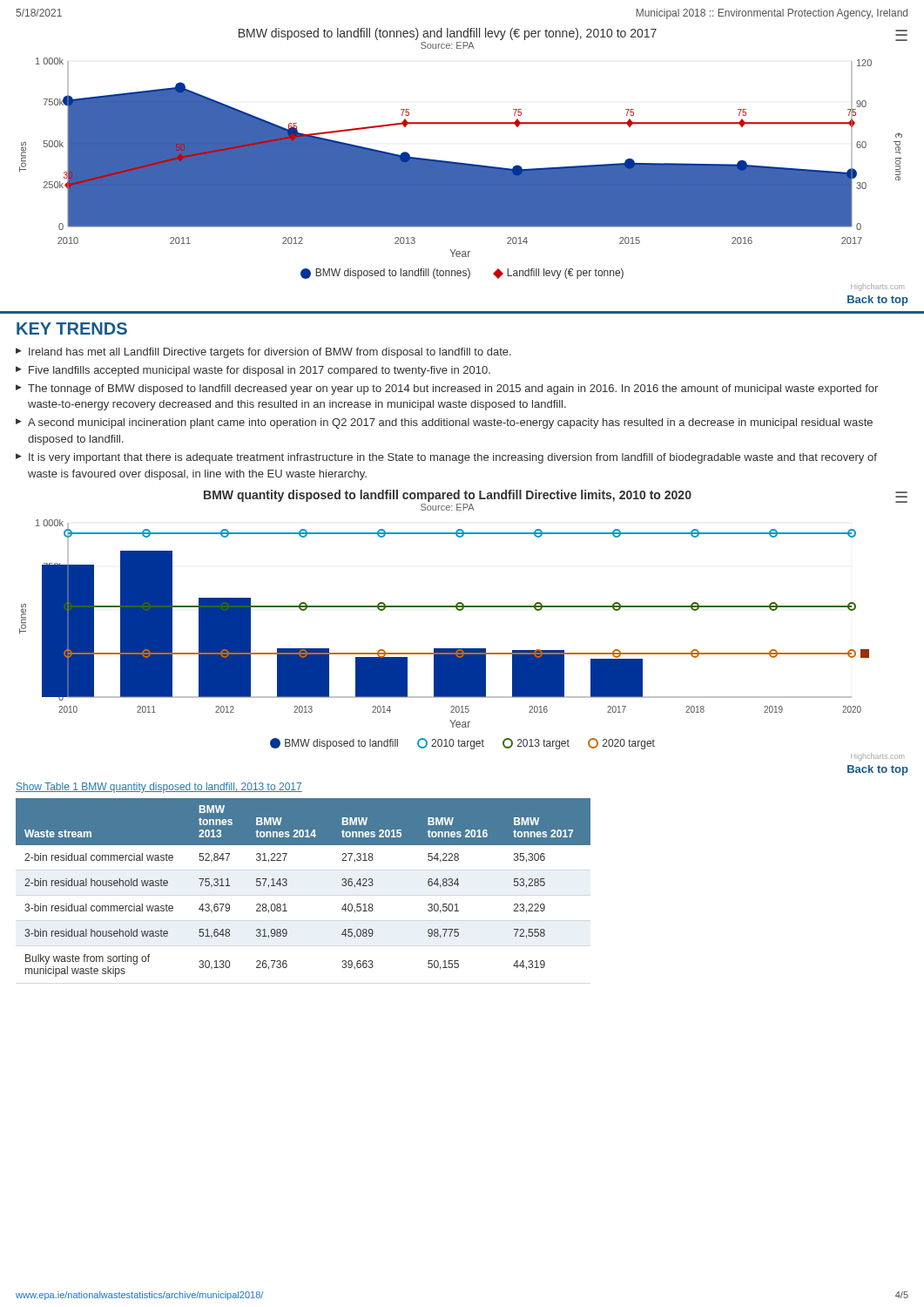
Task: Locate the line chart
Action: 462,158
